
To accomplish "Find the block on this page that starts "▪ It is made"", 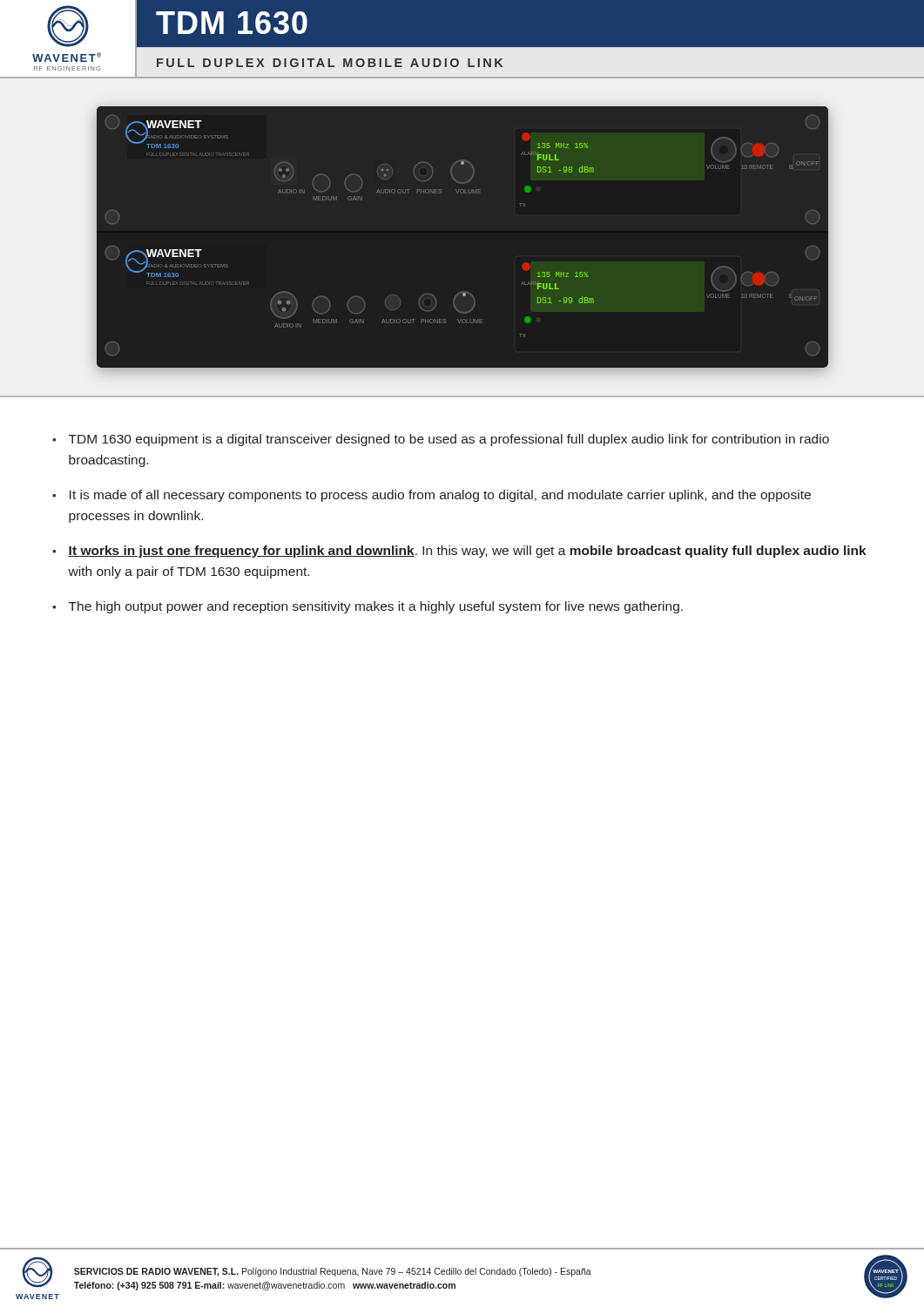I will 462,505.
